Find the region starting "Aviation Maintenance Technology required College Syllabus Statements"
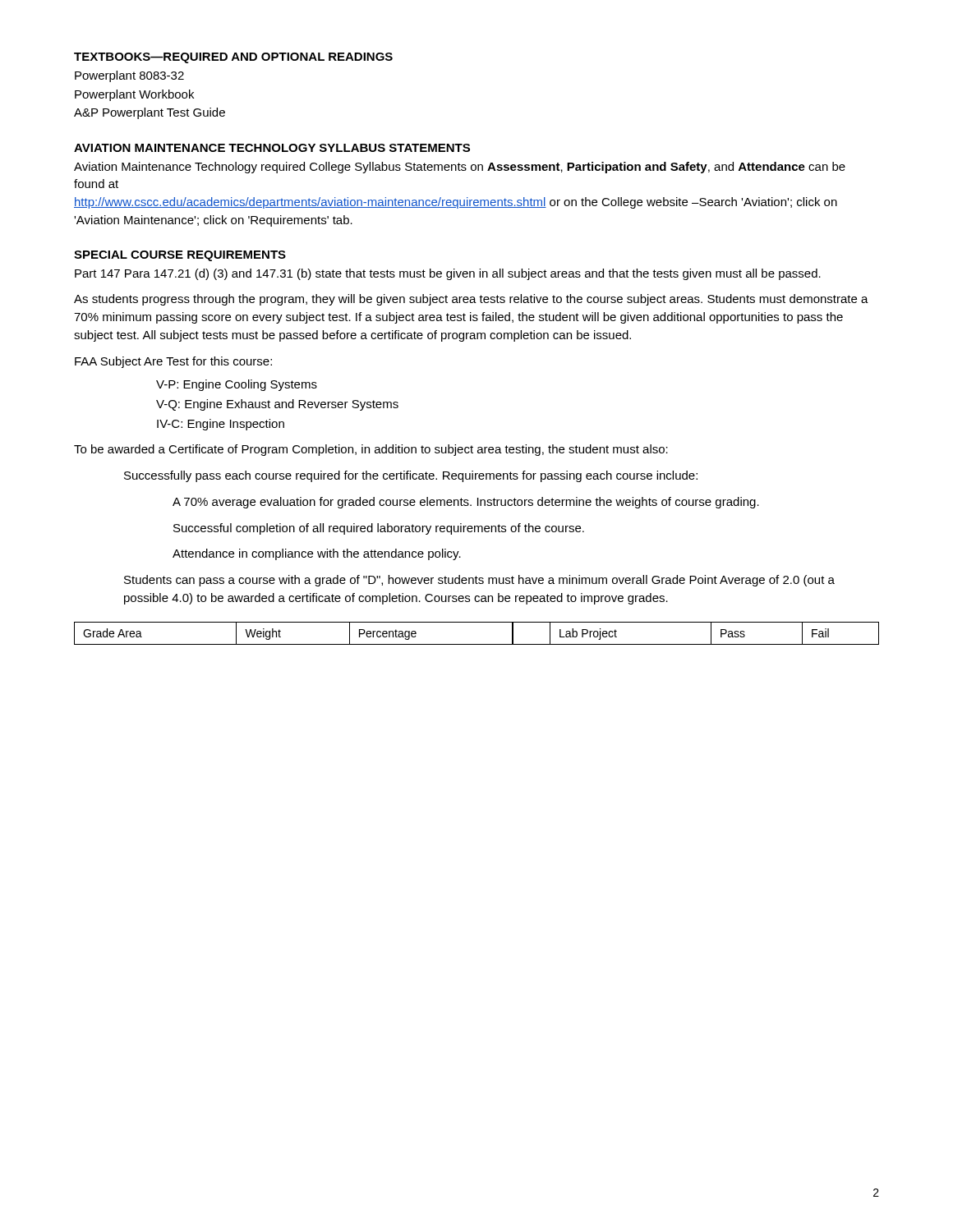The height and width of the screenshot is (1232, 953). click(x=476, y=193)
